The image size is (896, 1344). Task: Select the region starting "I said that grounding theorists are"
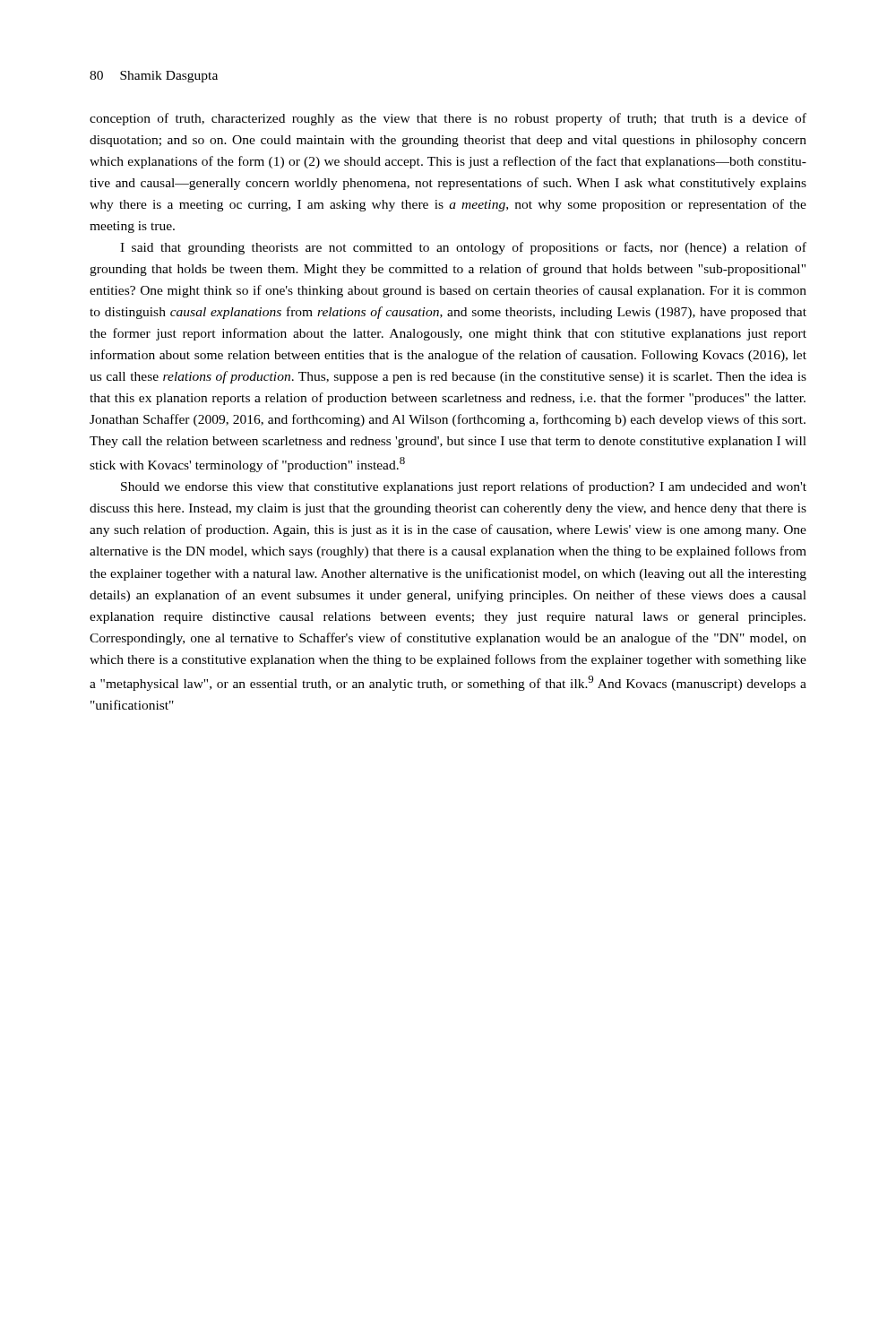click(x=448, y=356)
